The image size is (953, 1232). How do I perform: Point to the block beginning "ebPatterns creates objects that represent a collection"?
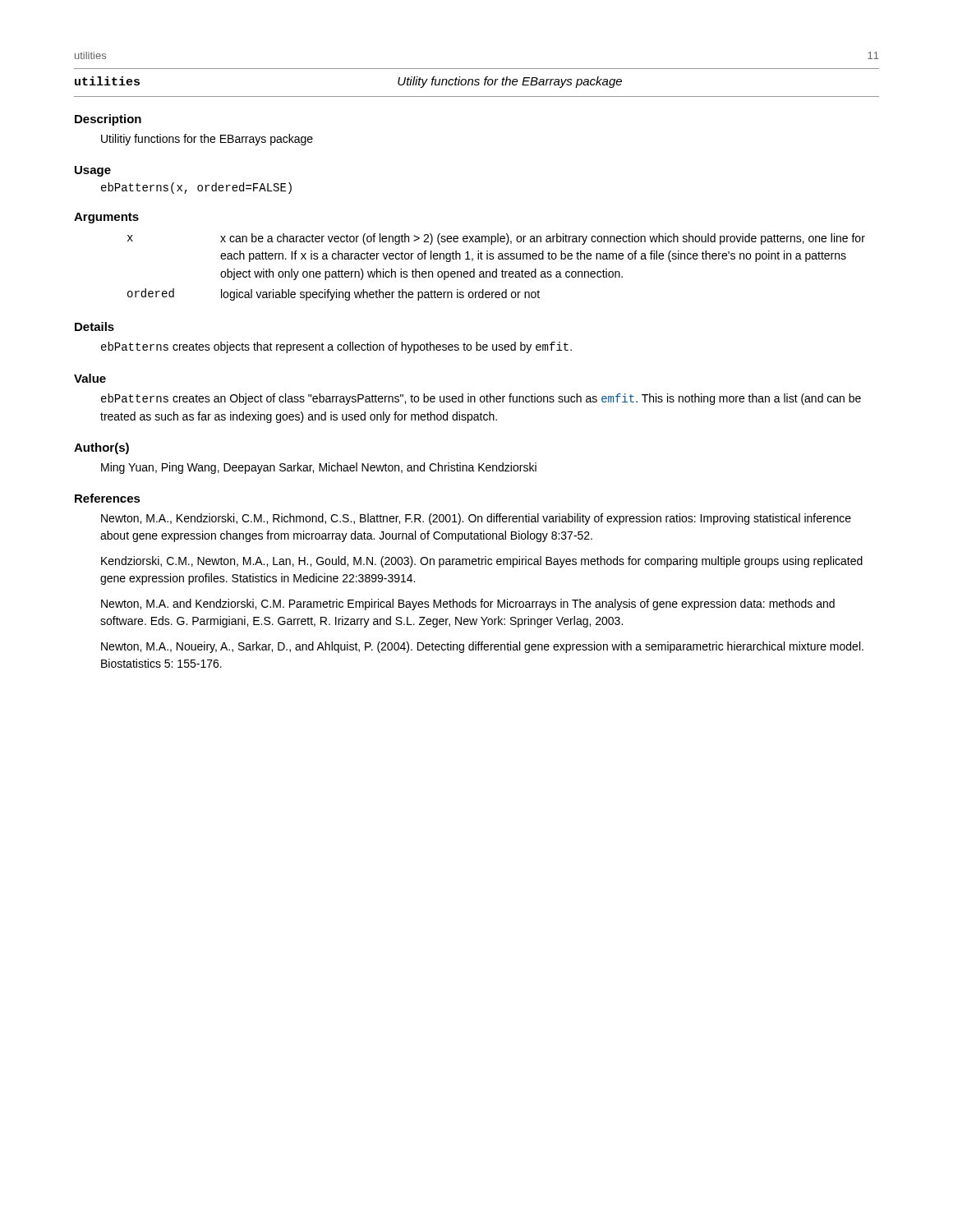click(336, 347)
